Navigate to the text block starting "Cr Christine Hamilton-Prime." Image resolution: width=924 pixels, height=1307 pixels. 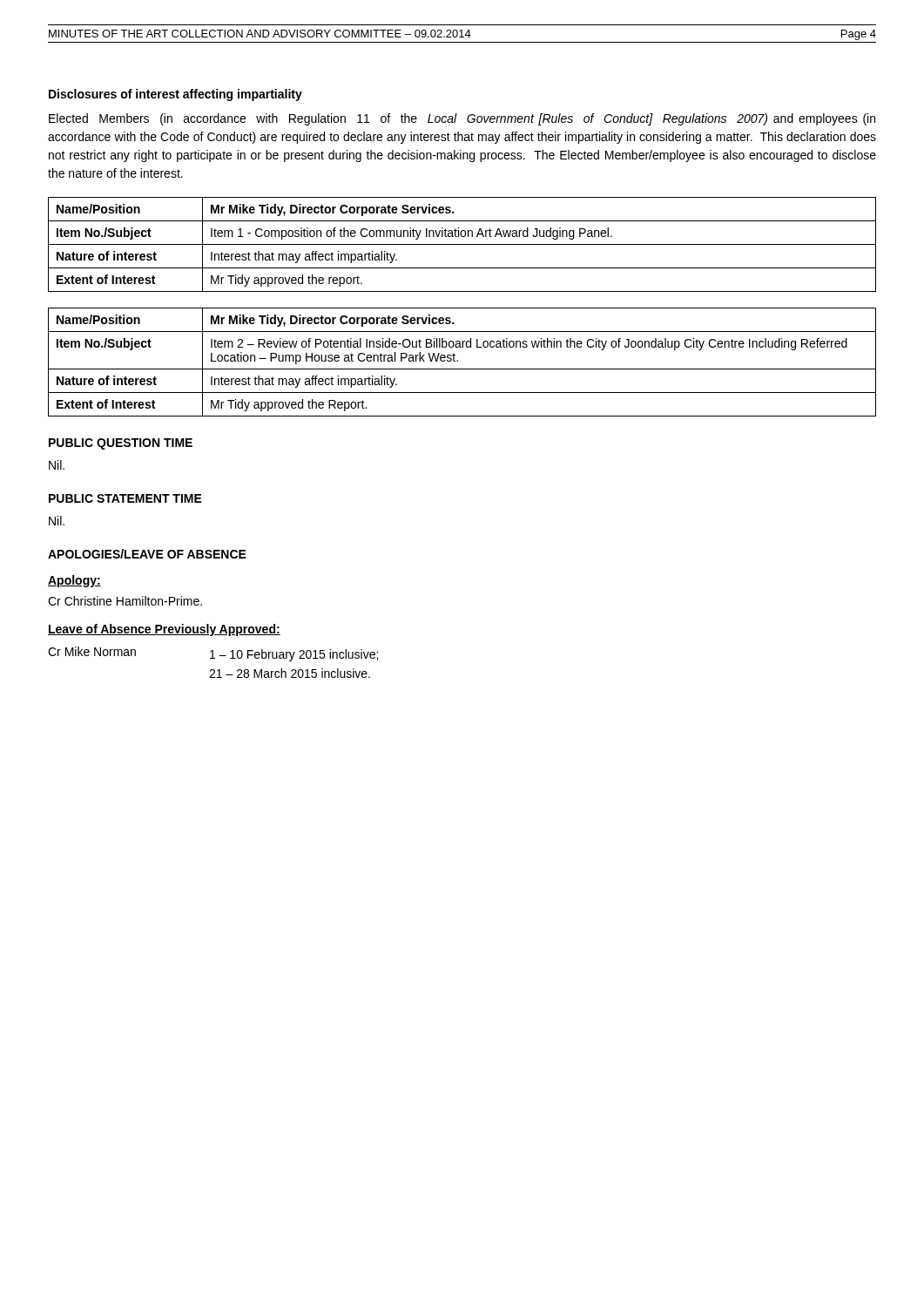coord(125,601)
